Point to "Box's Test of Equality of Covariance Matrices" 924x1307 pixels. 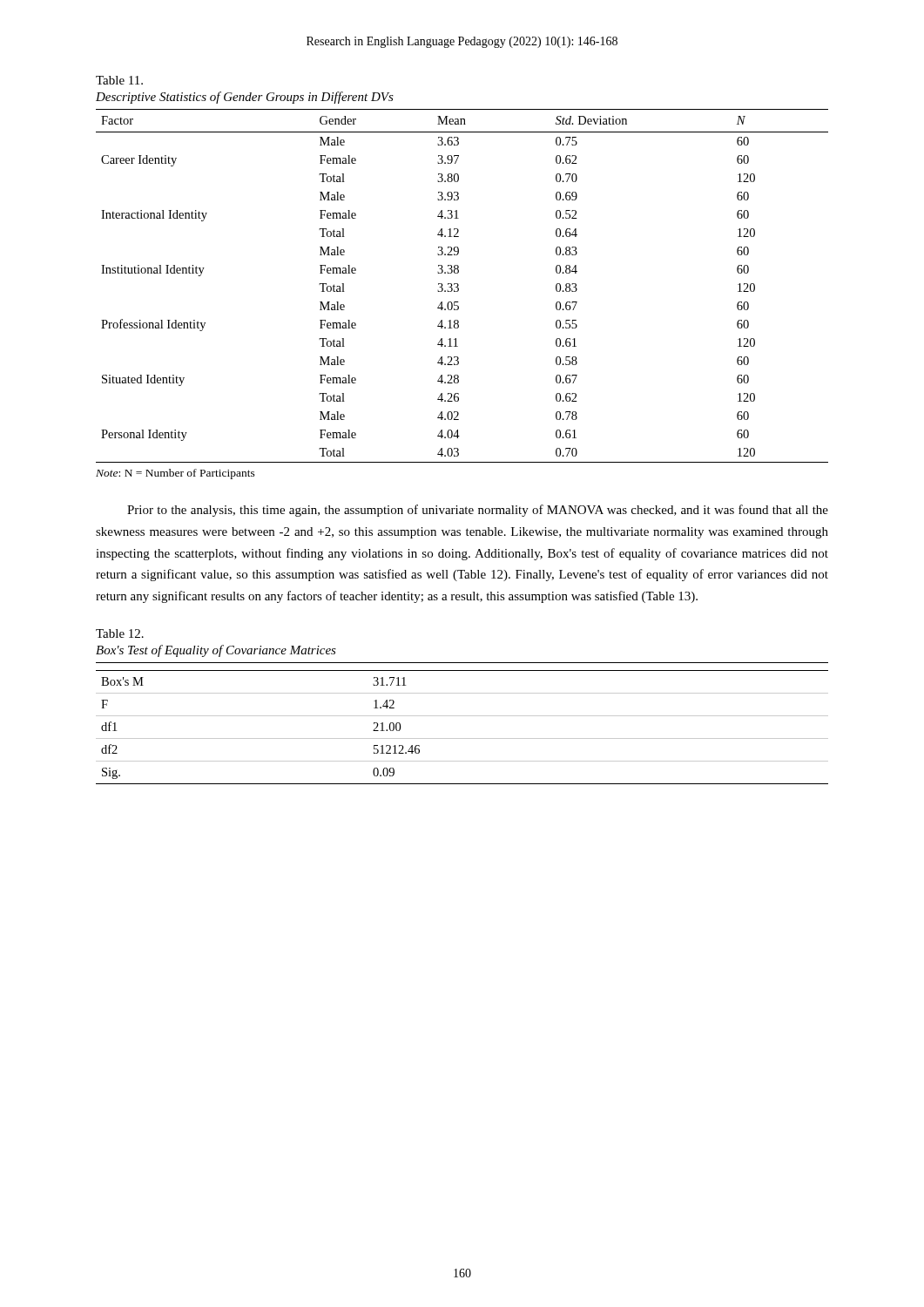[216, 650]
